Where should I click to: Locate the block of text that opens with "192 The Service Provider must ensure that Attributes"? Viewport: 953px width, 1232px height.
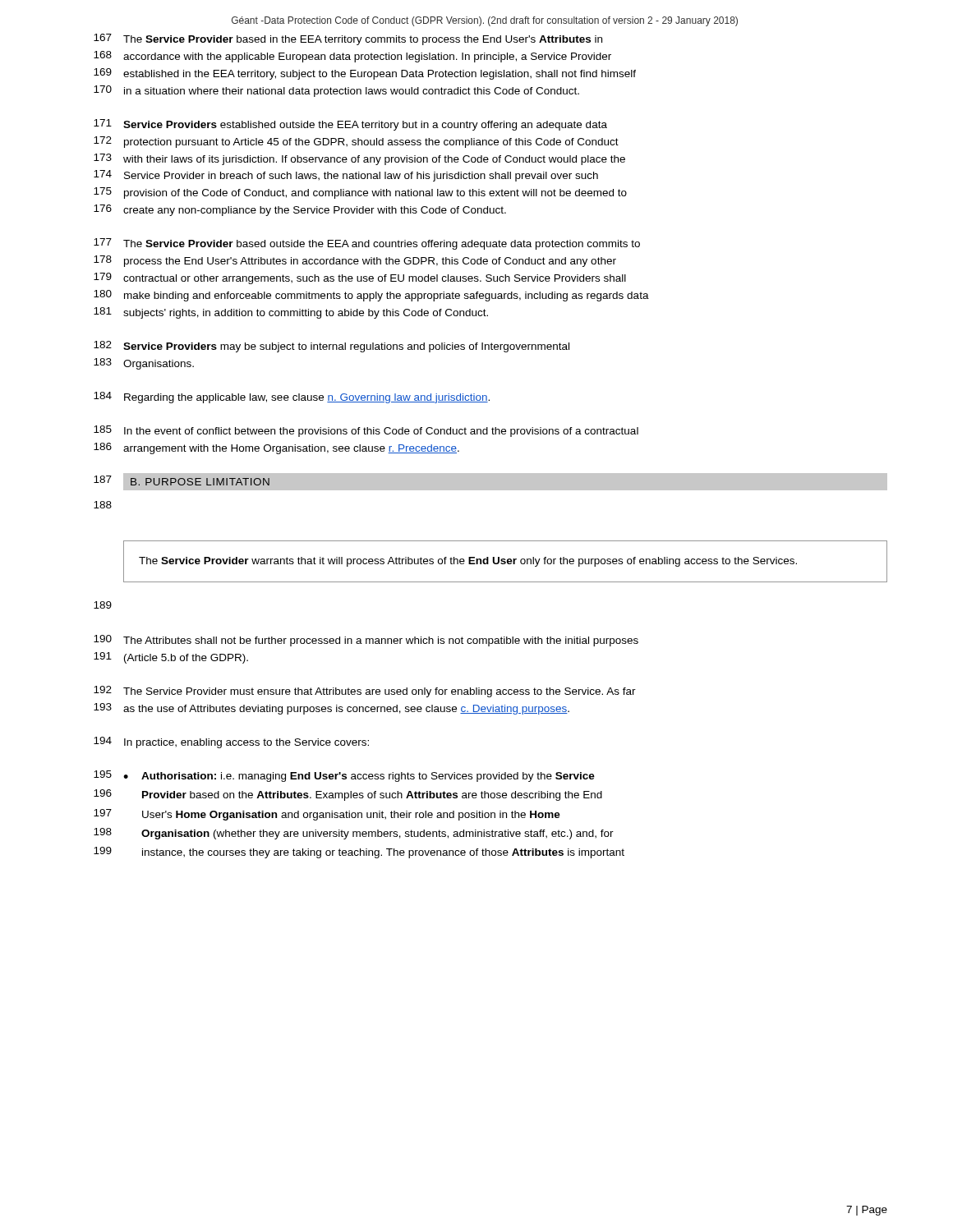click(x=485, y=701)
